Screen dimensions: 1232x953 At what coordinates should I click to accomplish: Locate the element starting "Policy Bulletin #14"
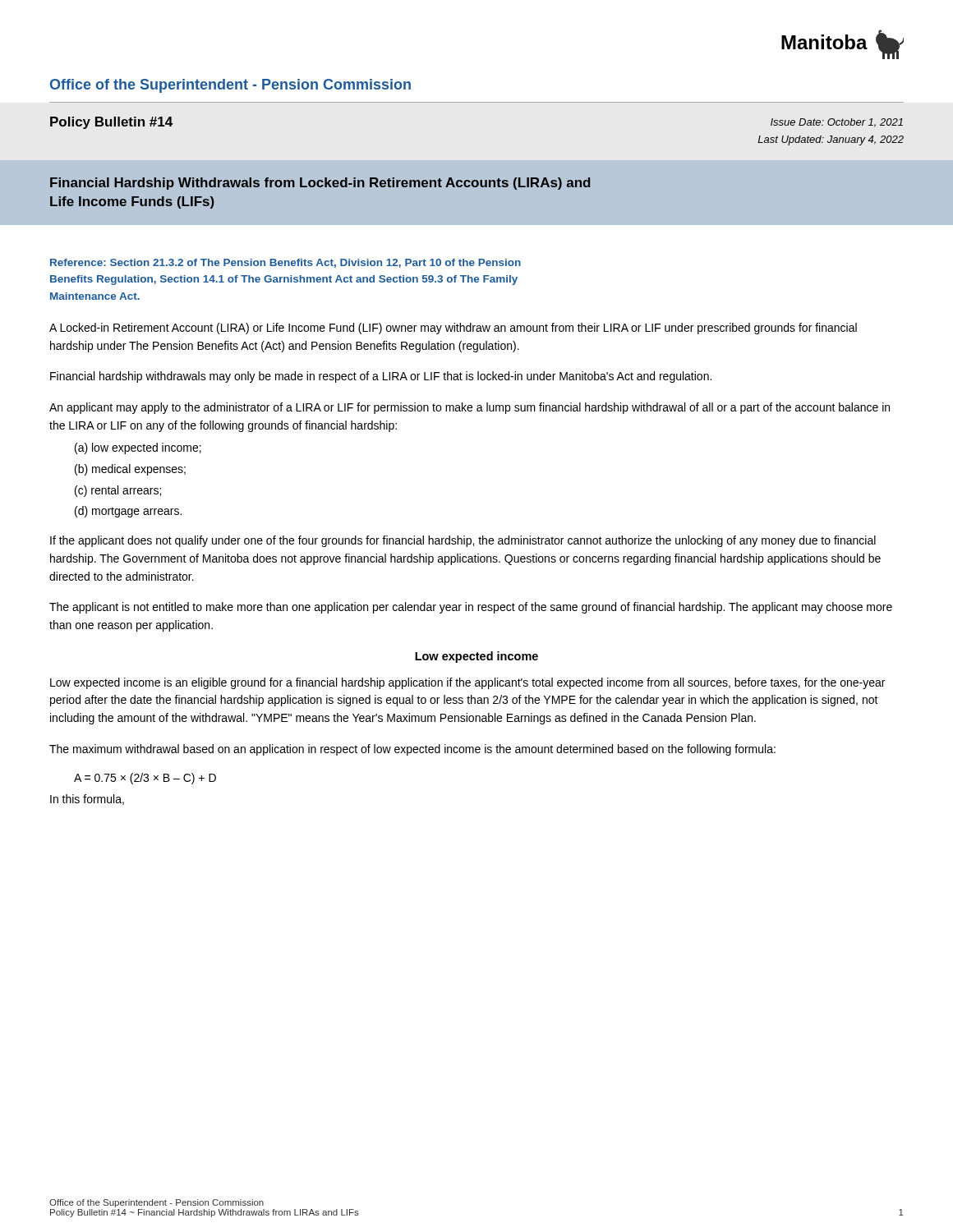(x=111, y=122)
